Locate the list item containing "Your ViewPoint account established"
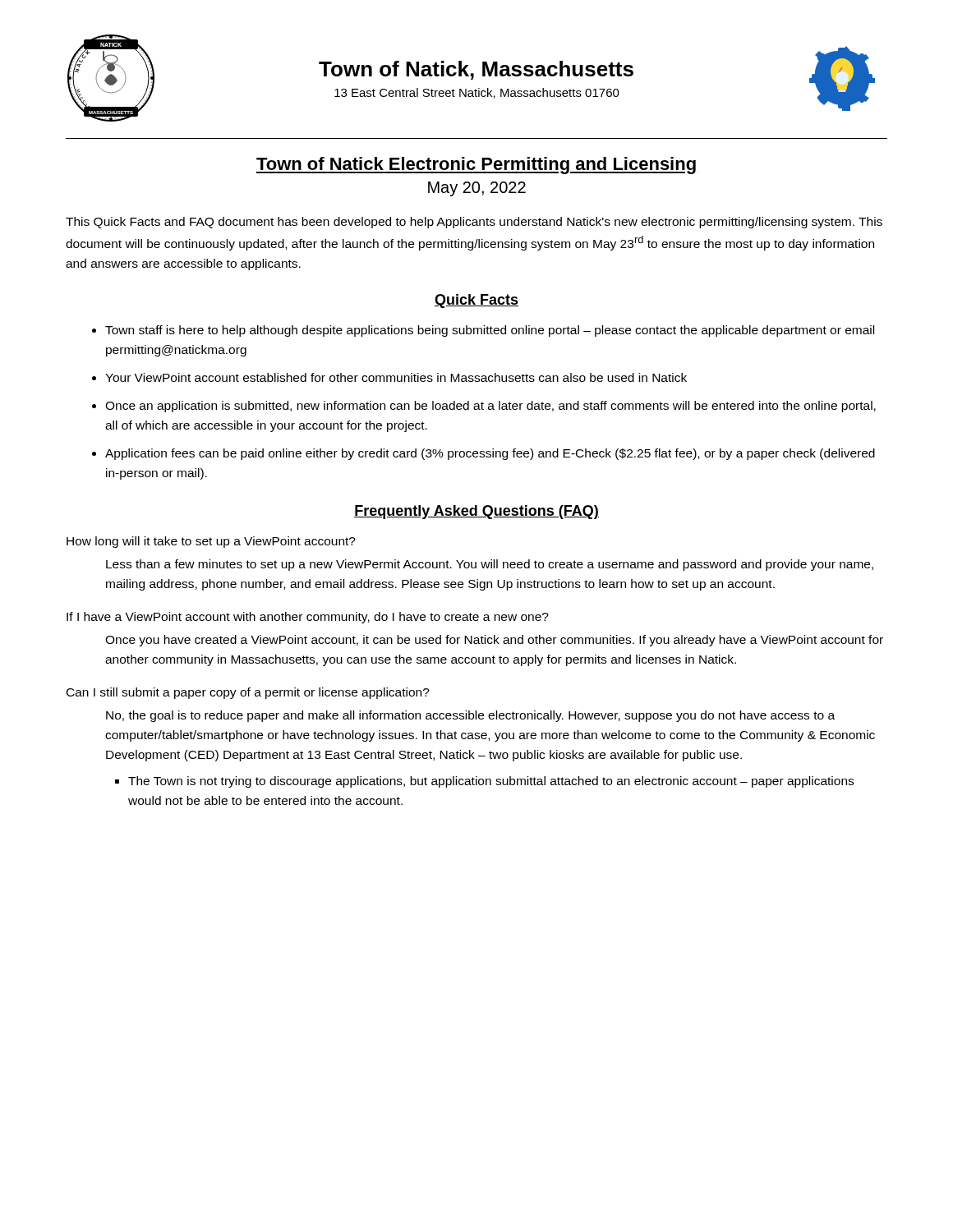953x1232 pixels. click(396, 378)
